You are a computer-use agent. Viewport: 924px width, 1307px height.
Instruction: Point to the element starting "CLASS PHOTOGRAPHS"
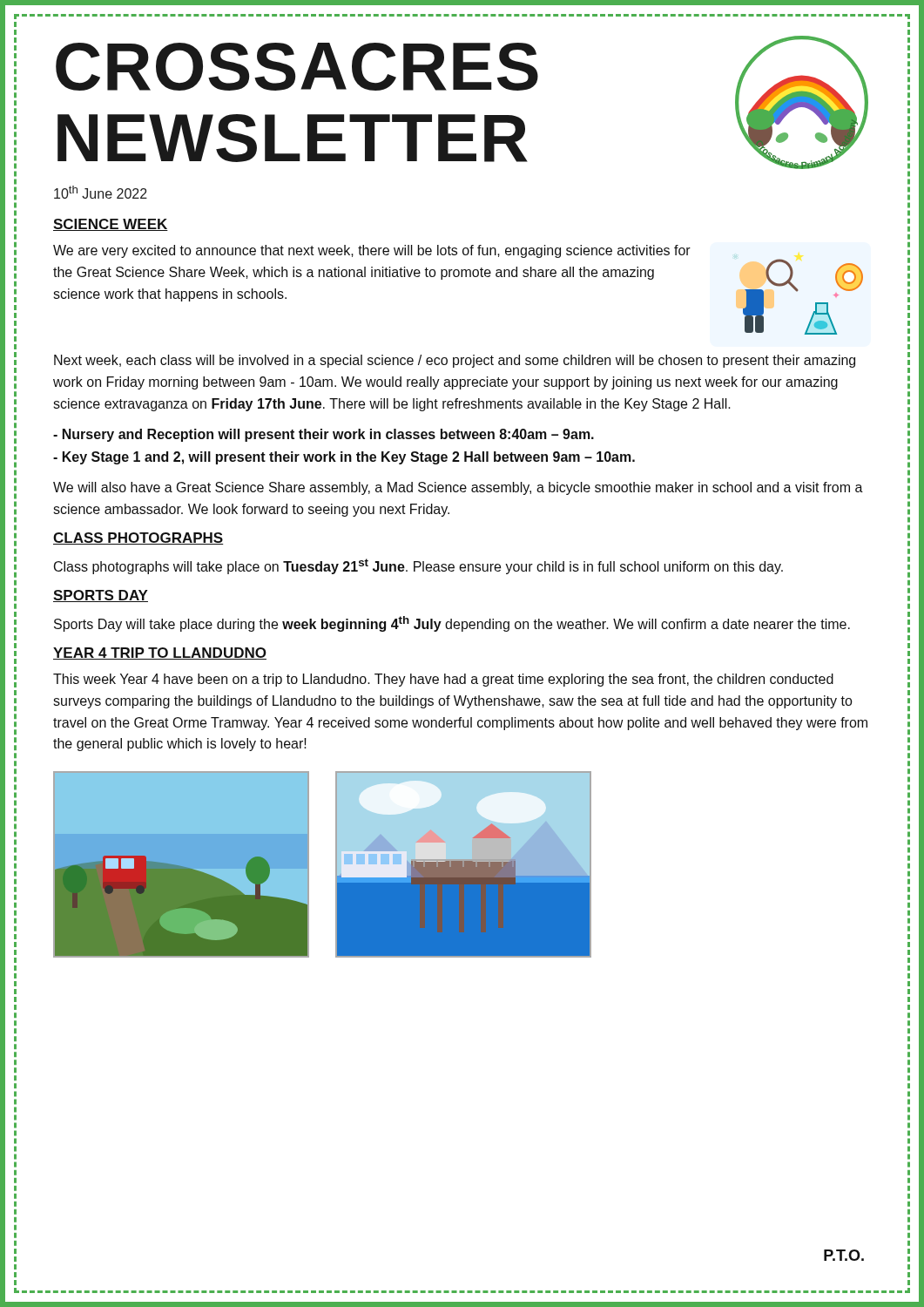[x=138, y=538]
